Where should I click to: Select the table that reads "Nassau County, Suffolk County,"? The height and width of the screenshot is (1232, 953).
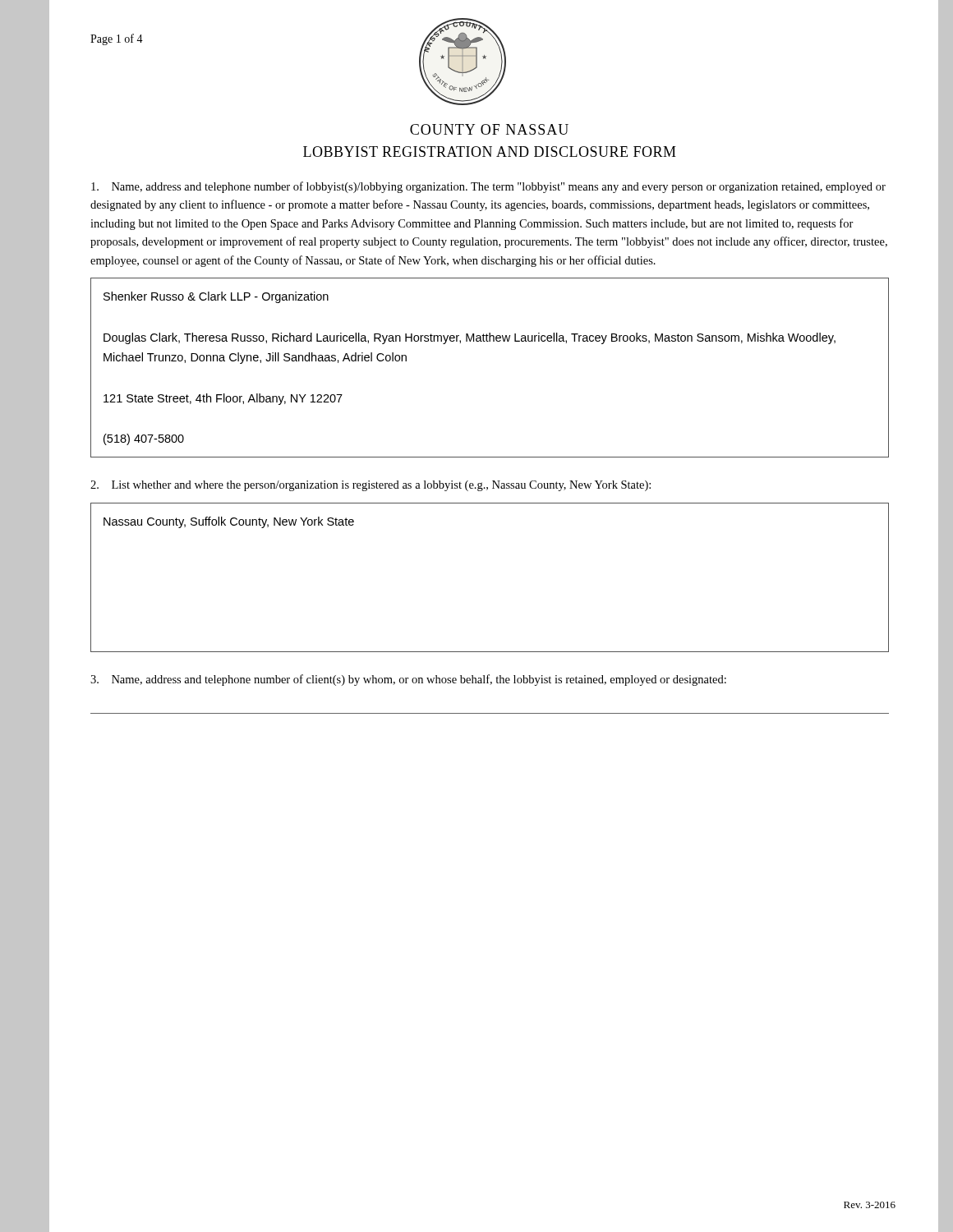490,577
